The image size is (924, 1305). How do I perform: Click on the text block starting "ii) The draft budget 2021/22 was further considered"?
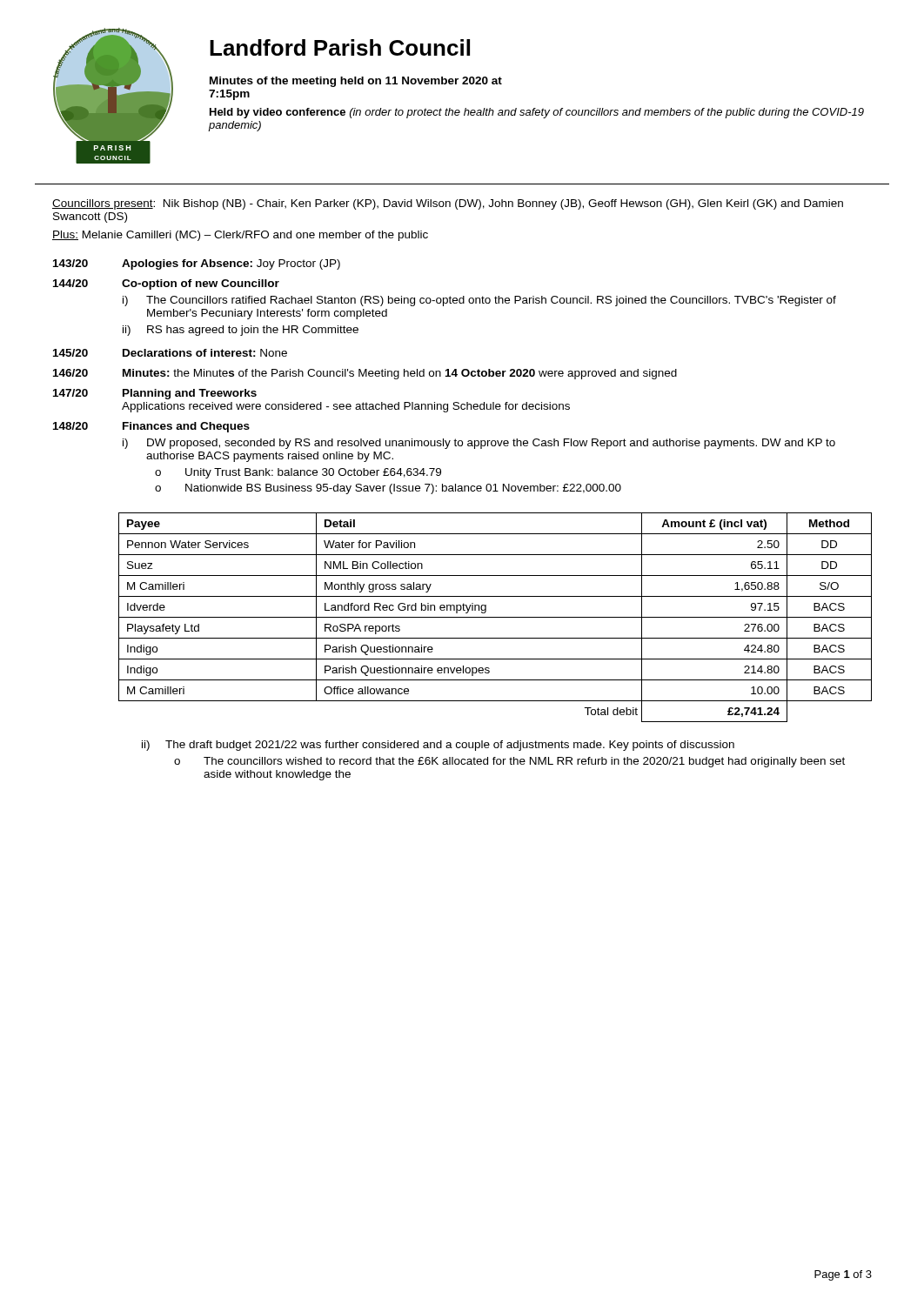point(504,760)
